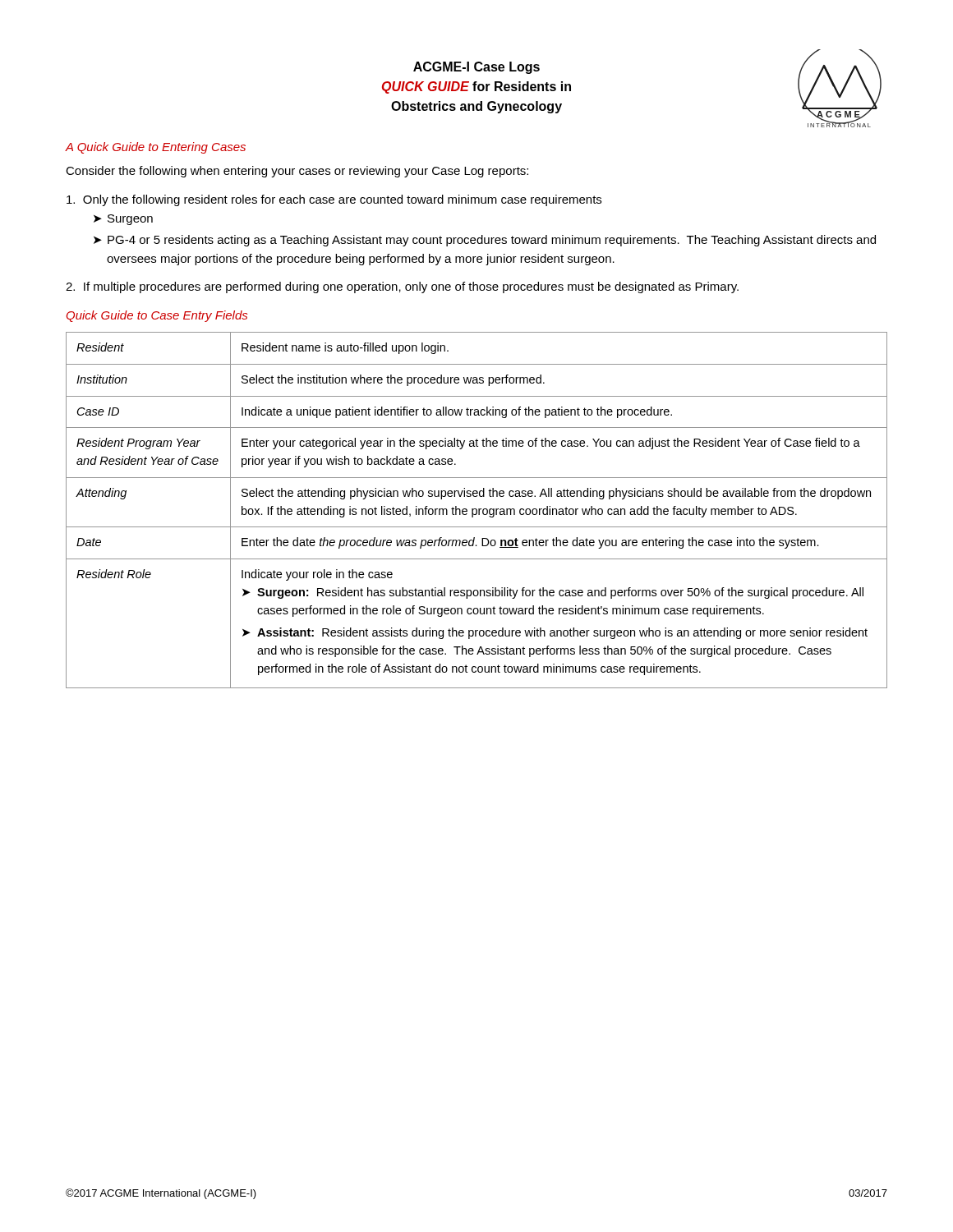Navigate to the text block starting "Quick Guide to"
The height and width of the screenshot is (1232, 953).
[x=157, y=315]
